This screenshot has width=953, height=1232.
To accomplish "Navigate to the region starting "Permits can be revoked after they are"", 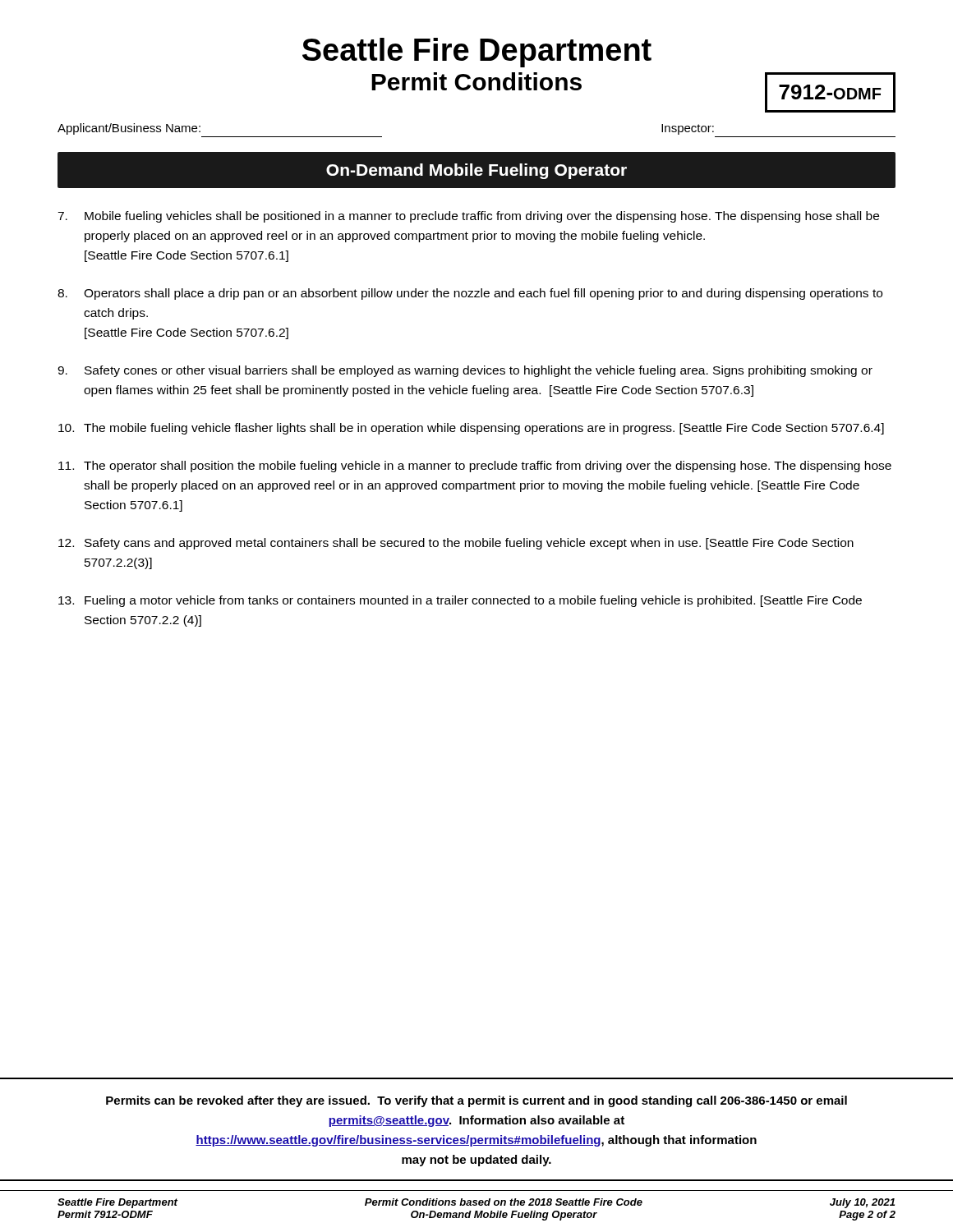I will point(476,1130).
